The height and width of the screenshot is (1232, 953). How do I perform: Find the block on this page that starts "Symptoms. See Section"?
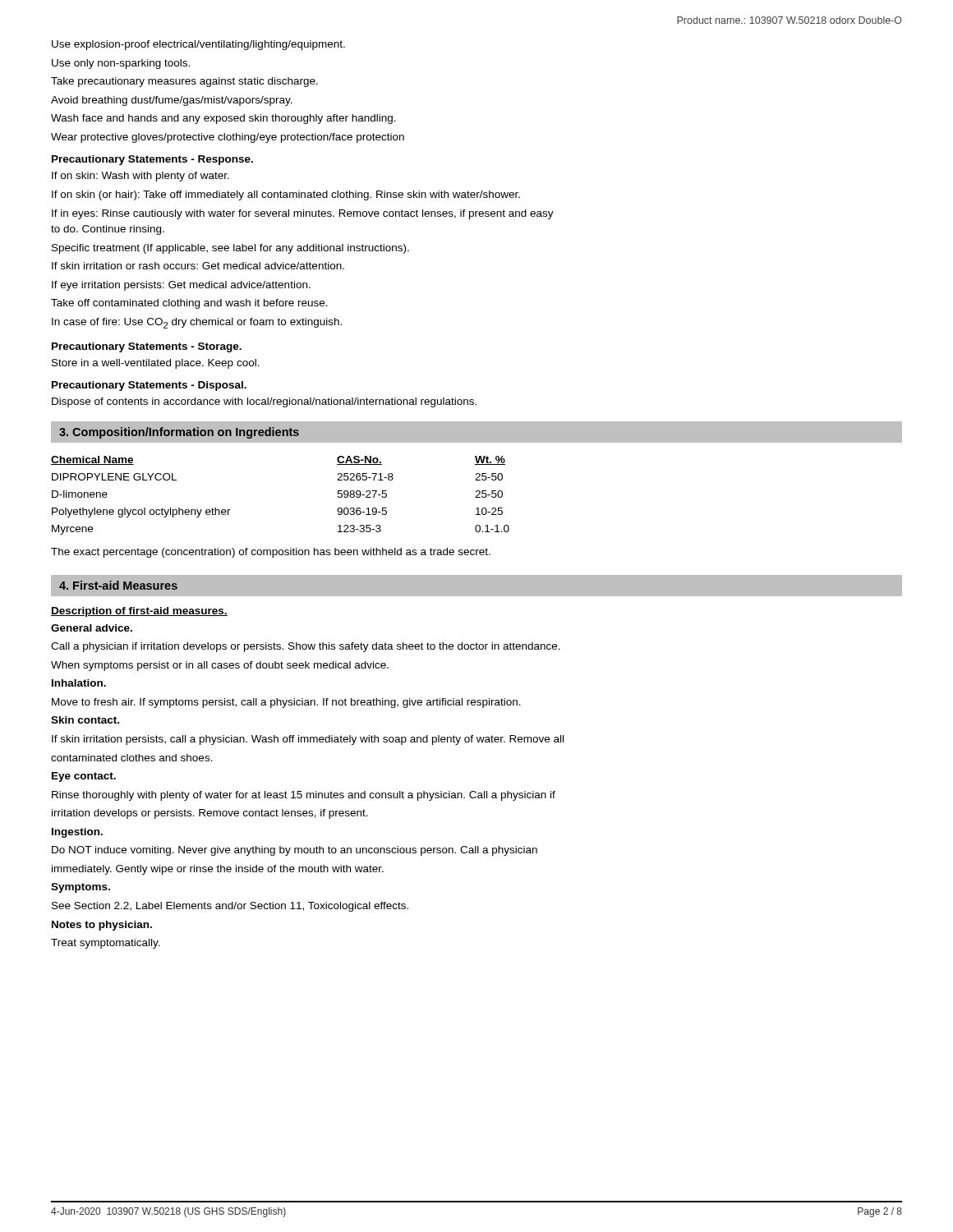coord(81,888)
